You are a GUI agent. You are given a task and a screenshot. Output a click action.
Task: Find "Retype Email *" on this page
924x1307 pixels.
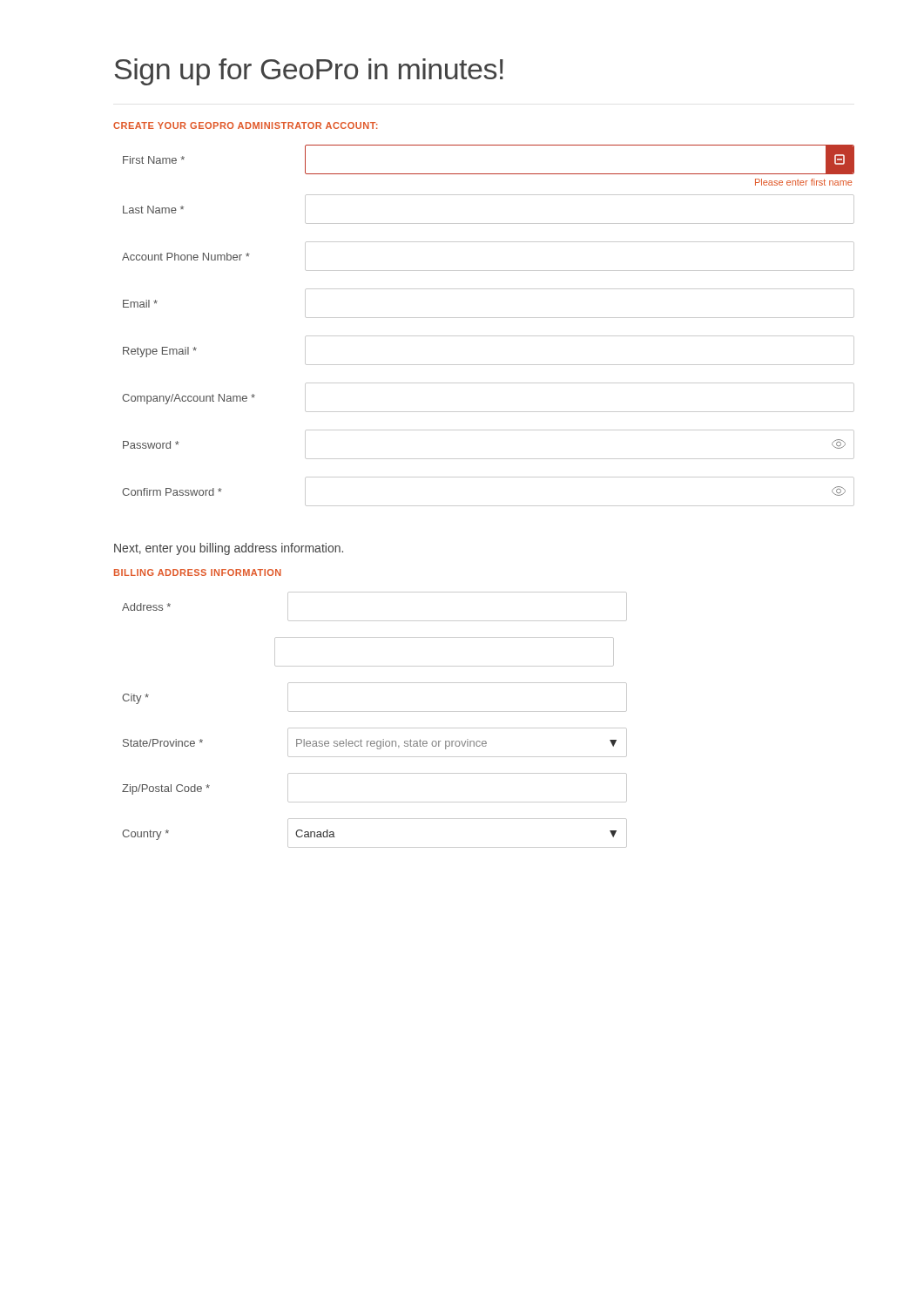coord(159,351)
